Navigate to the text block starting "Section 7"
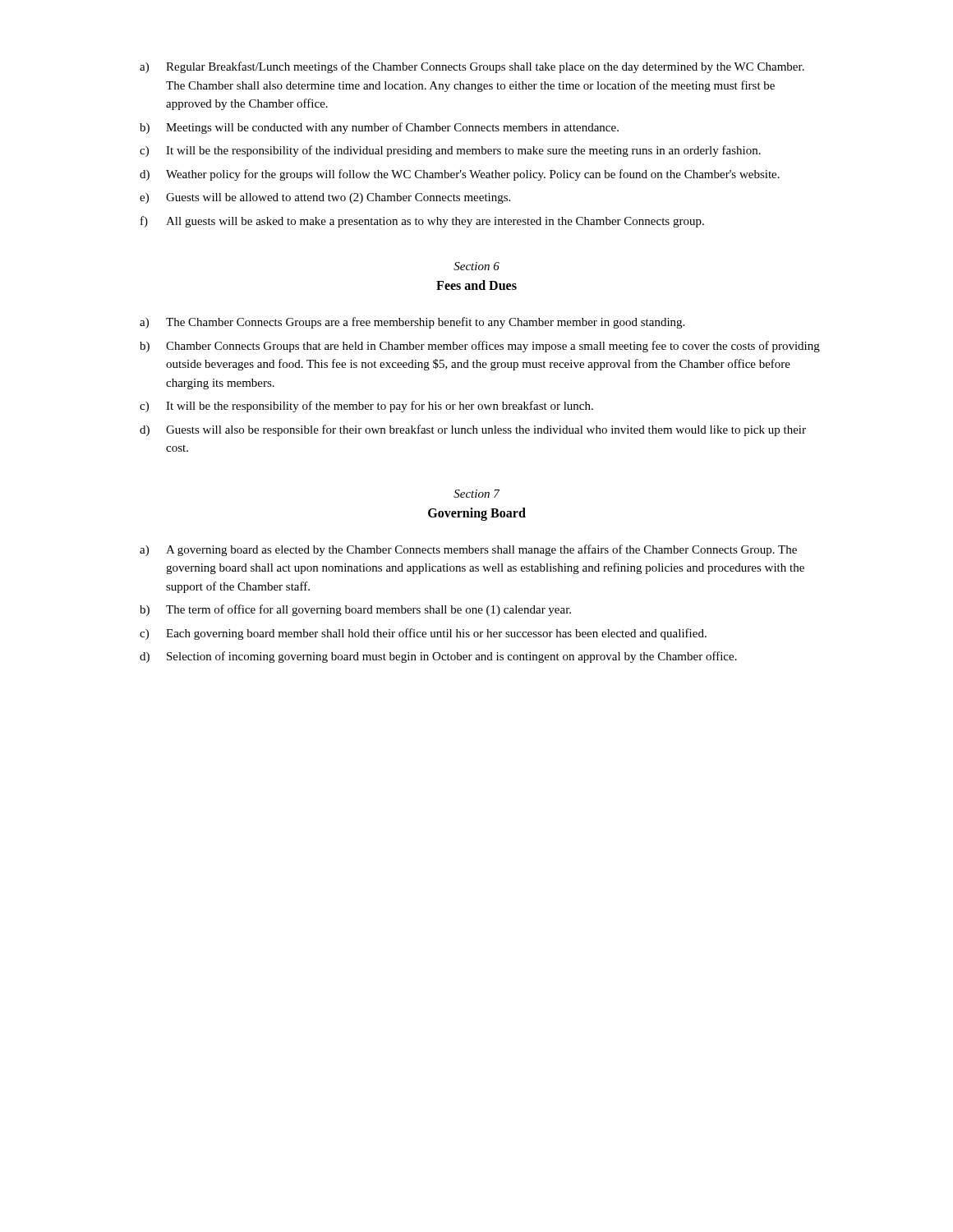The image size is (953, 1232). (476, 493)
